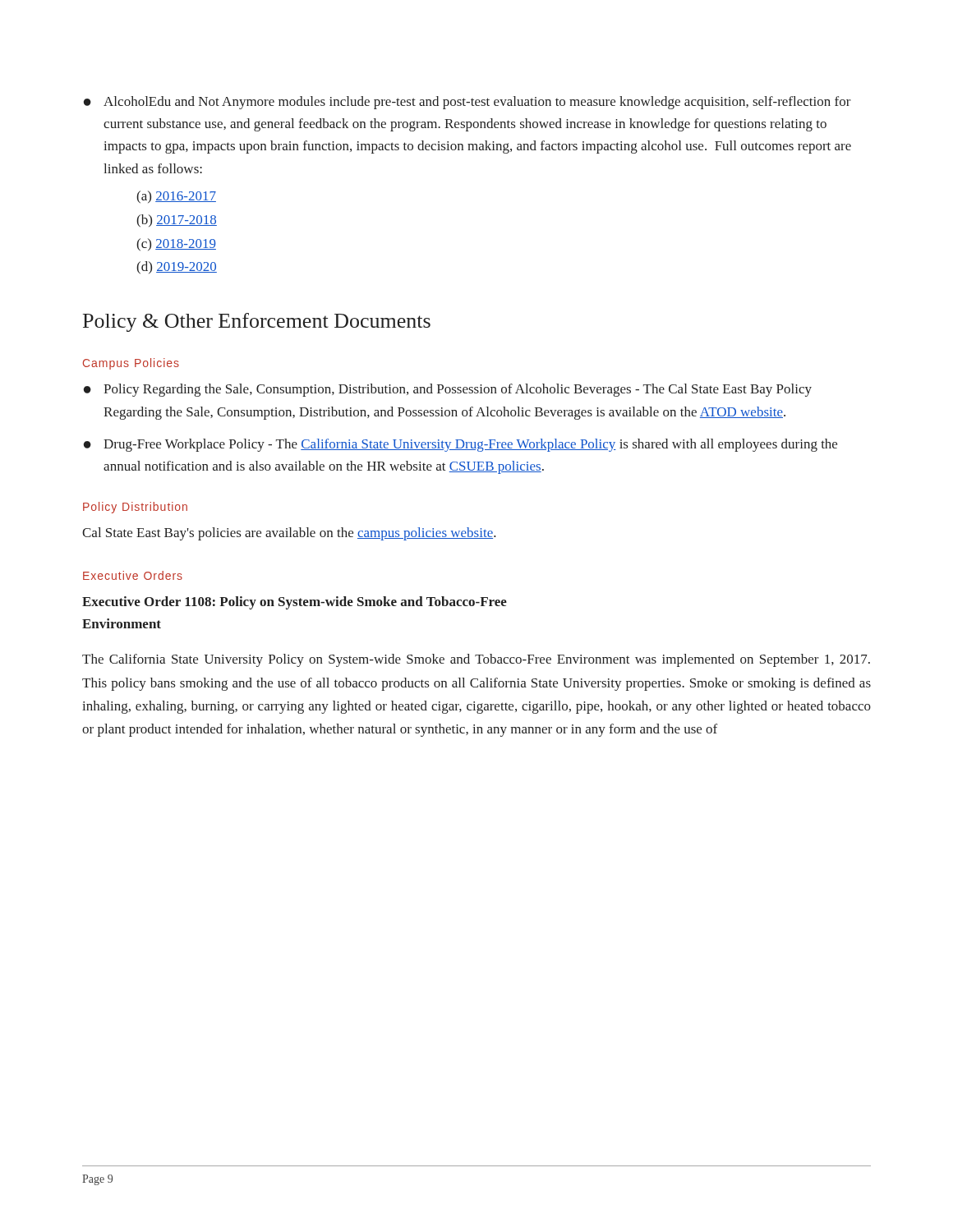
Task: Navigate to the text block starting "● AlcoholEdu and Not Anymore modules"
Action: pyautogui.click(x=467, y=103)
